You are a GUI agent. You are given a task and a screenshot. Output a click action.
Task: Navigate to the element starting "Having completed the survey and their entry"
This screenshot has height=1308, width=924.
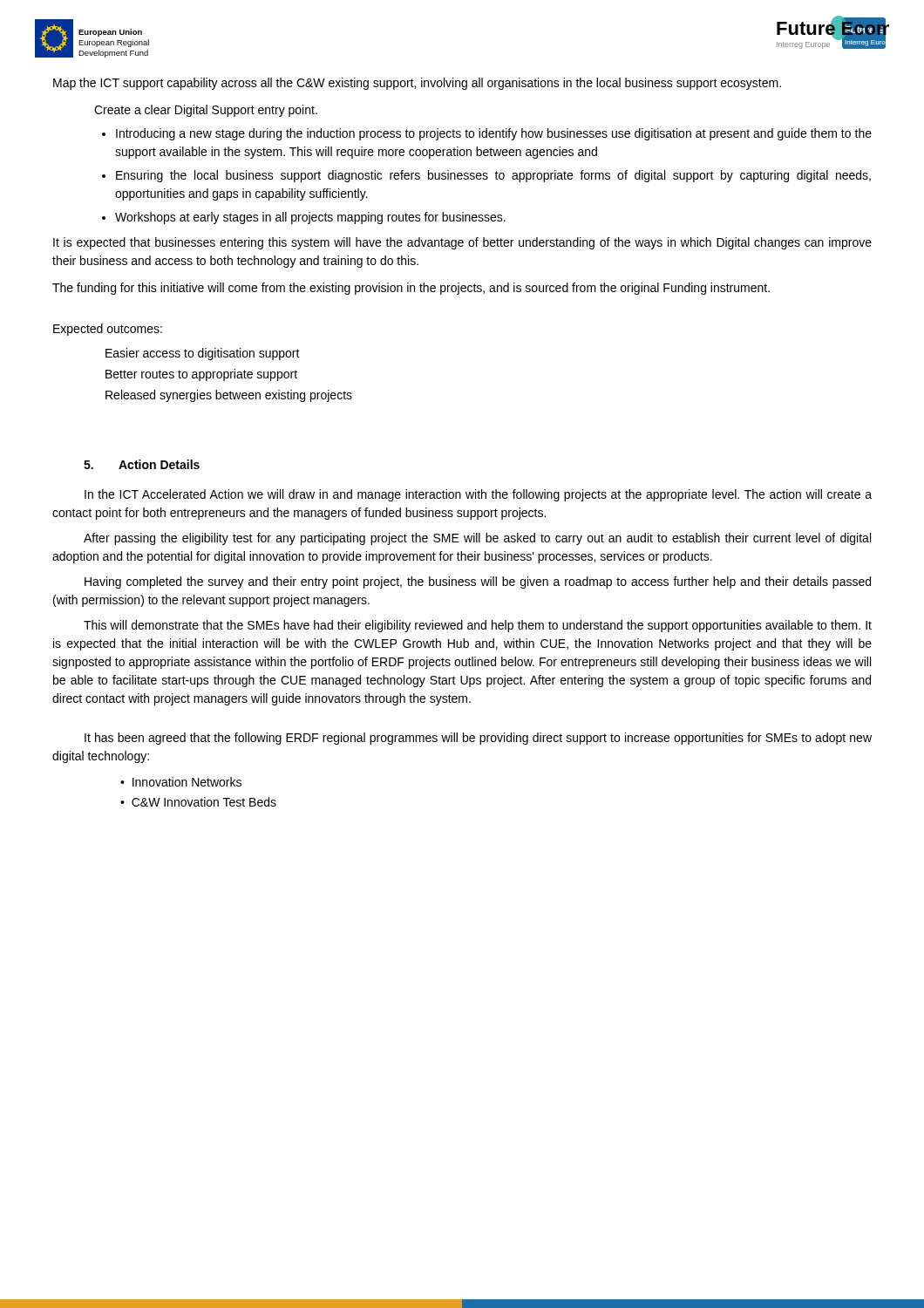pyautogui.click(x=462, y=591)
